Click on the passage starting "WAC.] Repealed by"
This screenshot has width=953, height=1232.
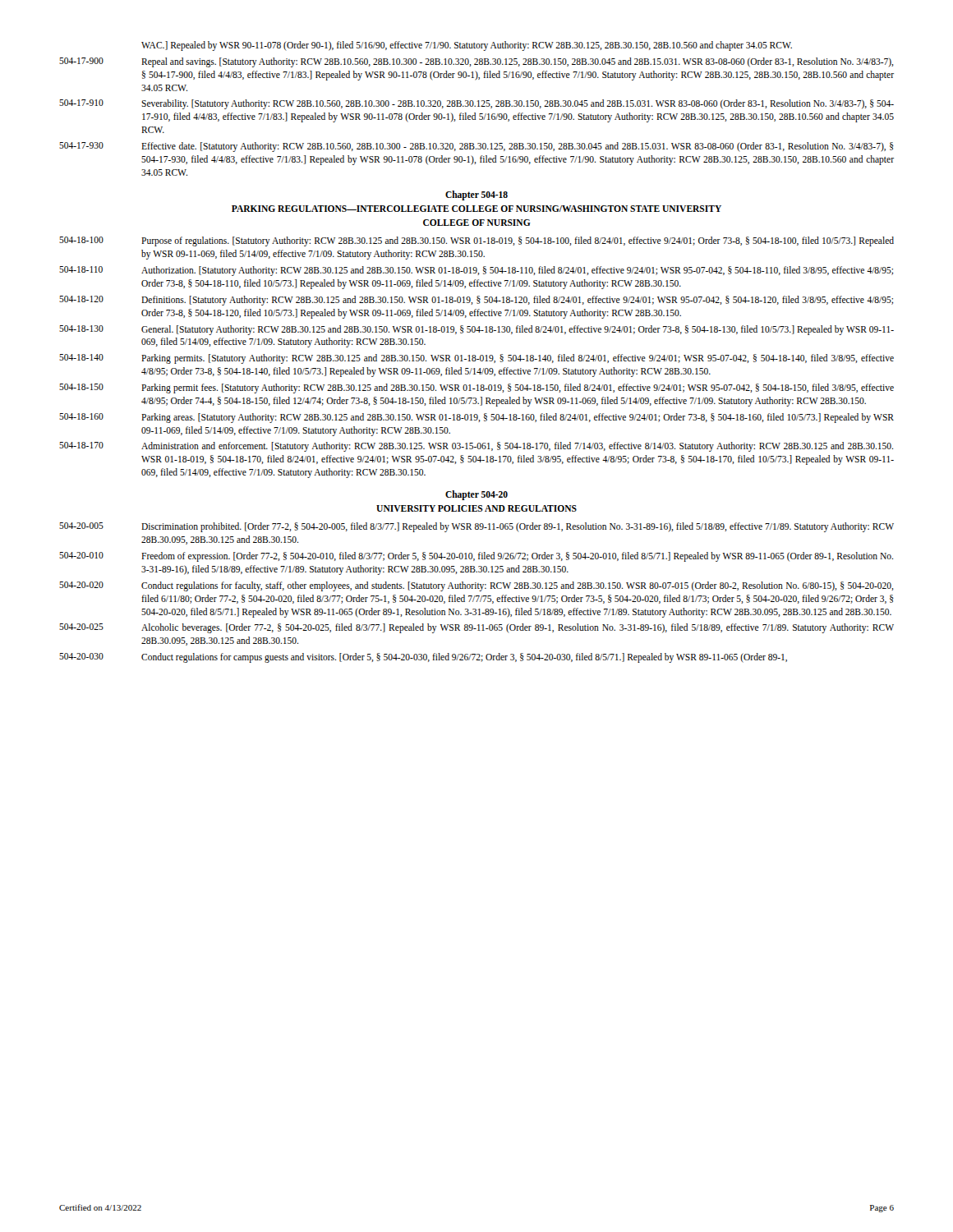518,46
